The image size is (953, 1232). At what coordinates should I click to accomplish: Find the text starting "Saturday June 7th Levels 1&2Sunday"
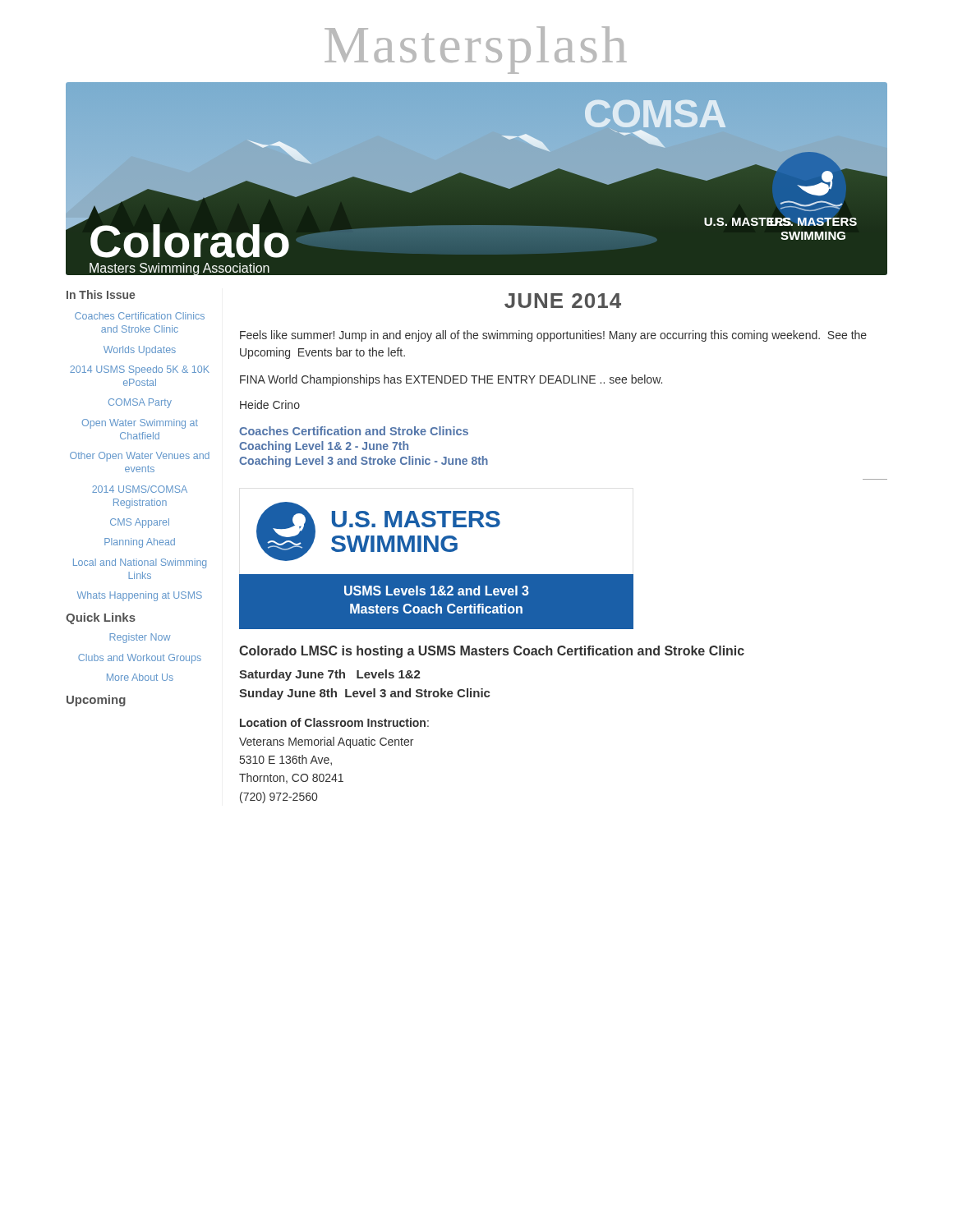365,683
